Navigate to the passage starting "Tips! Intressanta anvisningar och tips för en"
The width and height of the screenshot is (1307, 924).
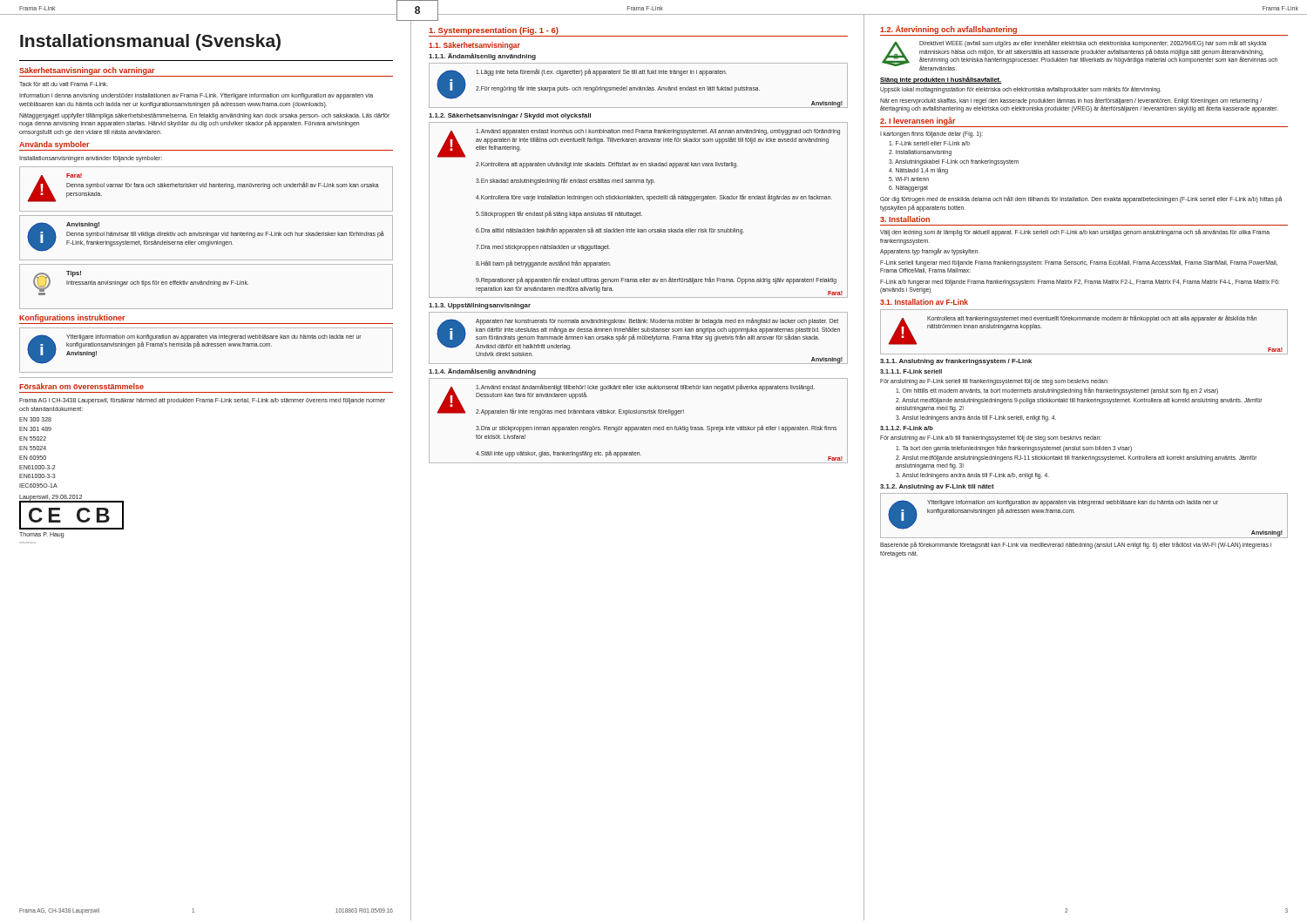click(x=137, y=286)
